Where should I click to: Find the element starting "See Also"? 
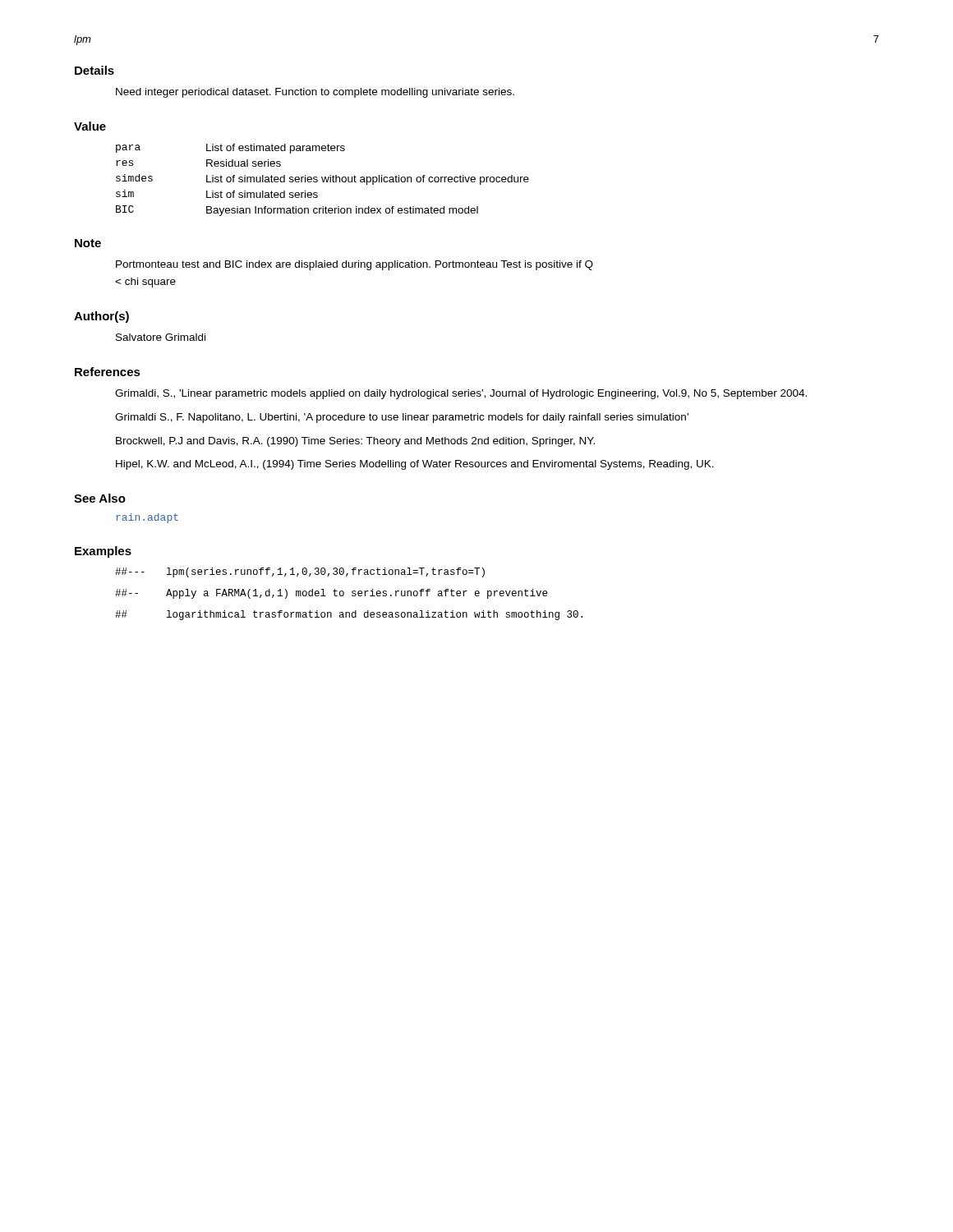[100, 498]
